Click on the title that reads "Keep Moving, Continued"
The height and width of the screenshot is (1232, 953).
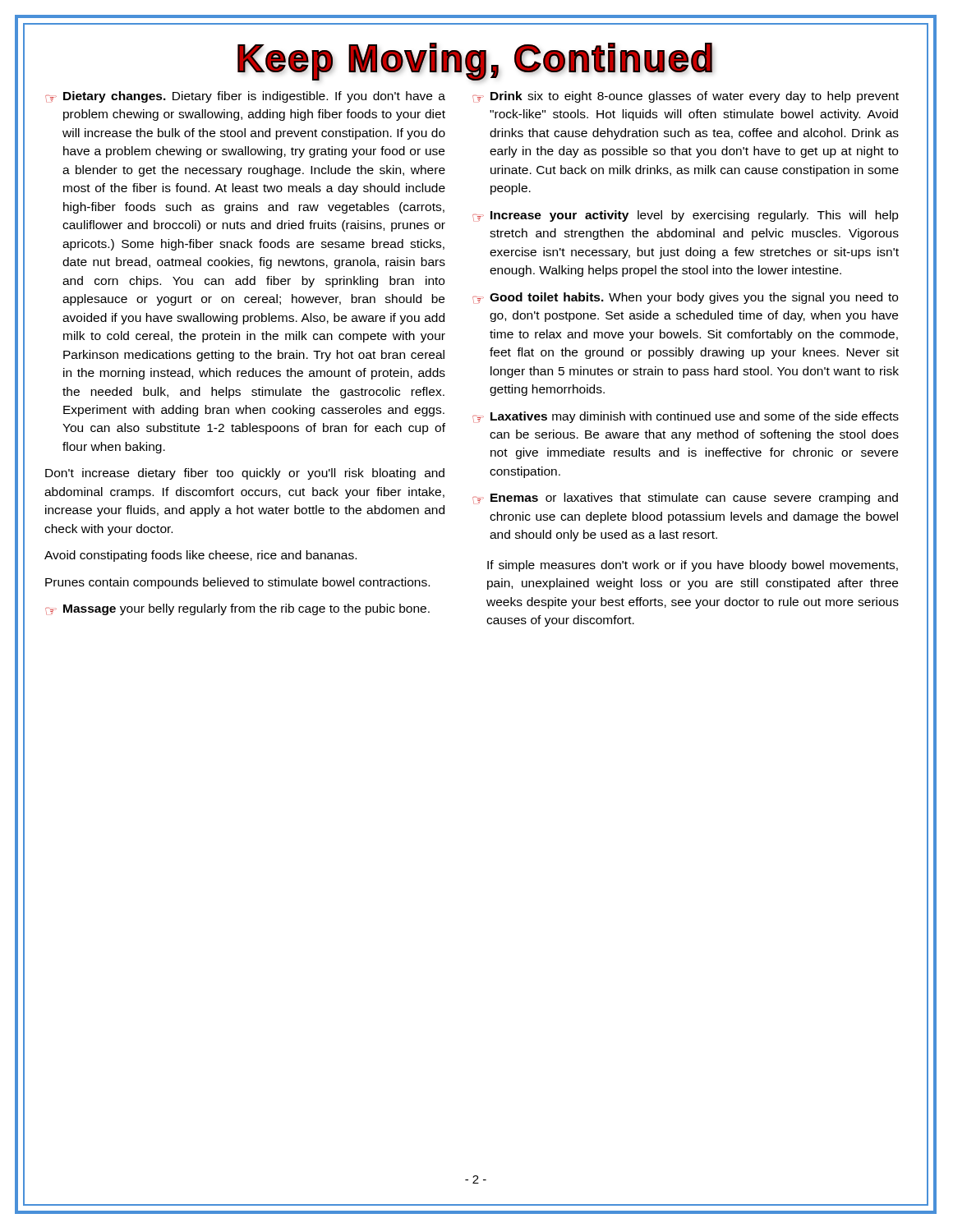tap(476, 58)
